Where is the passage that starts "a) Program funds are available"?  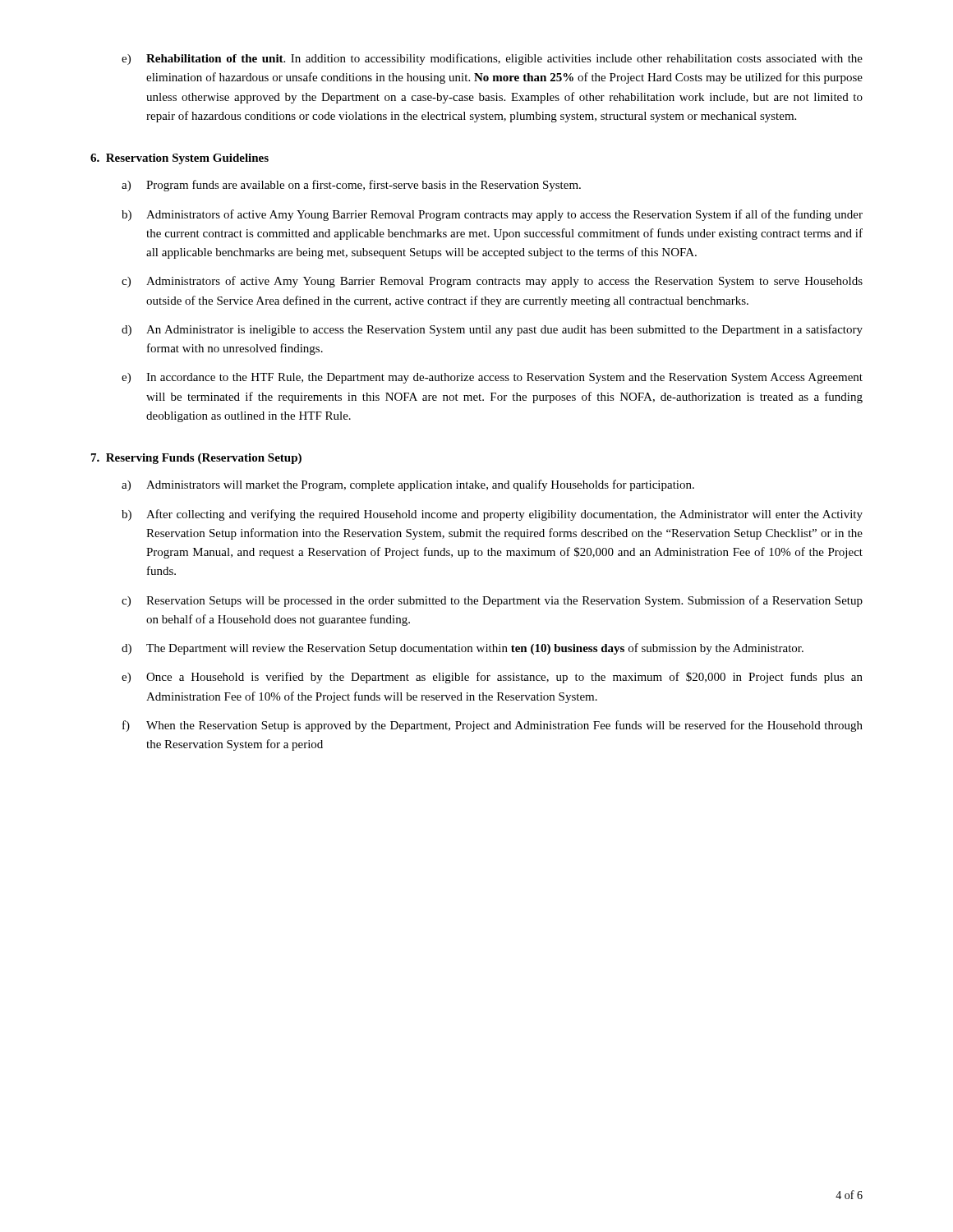(x=492, y=185)
